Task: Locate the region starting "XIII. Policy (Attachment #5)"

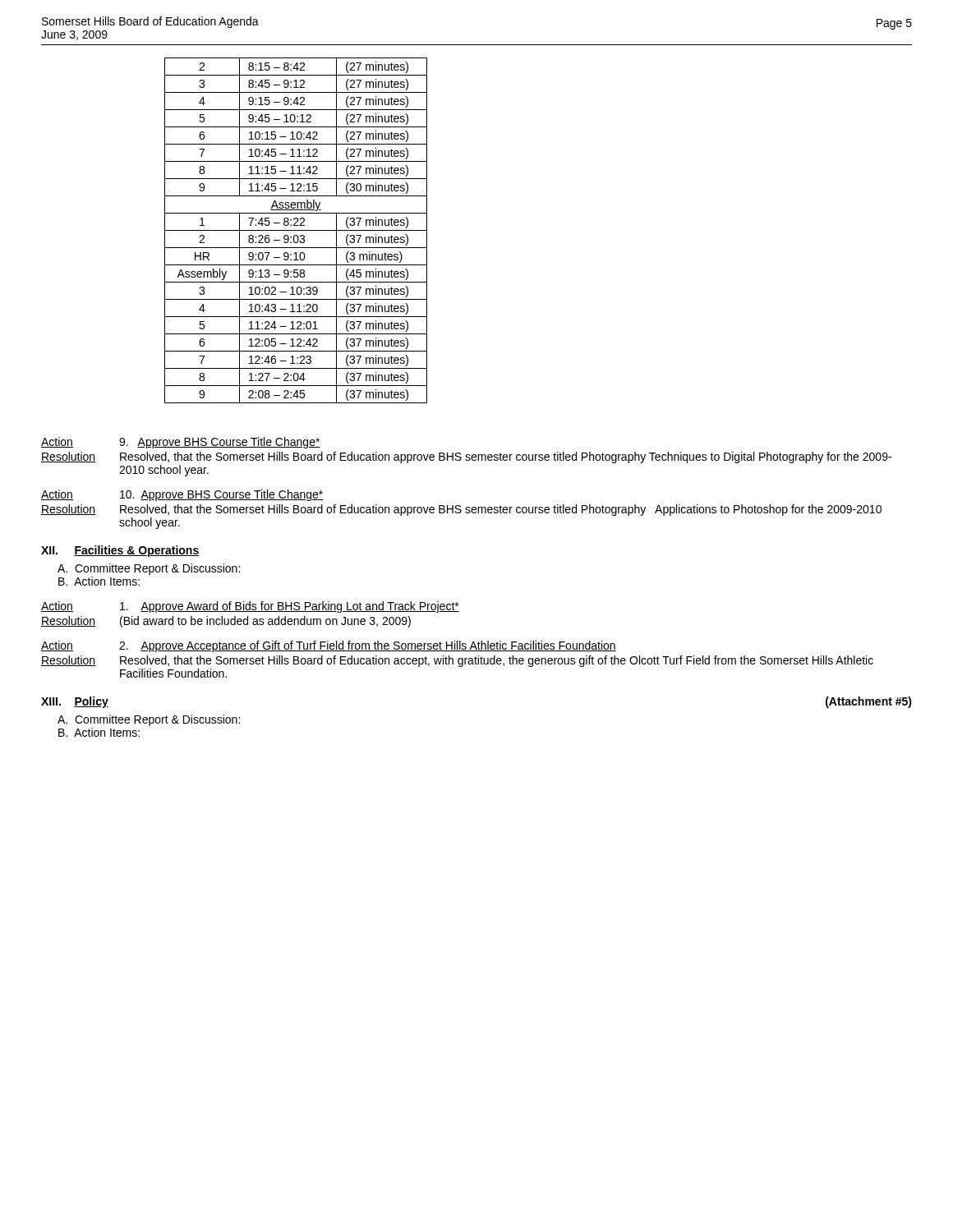Action: click(91, 702)
